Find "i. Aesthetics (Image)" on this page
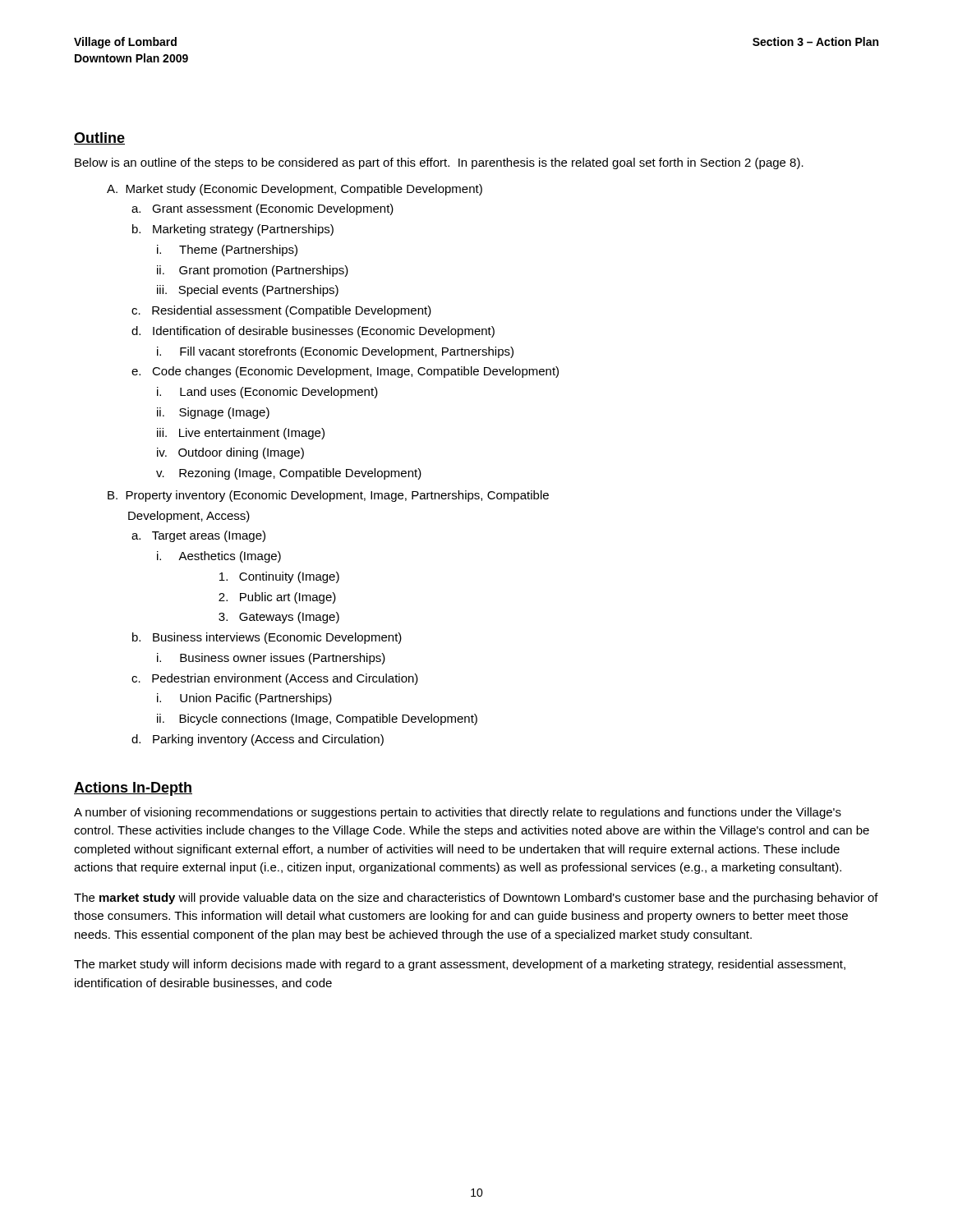Screen dimensions: 1232x953 [219, 556]
